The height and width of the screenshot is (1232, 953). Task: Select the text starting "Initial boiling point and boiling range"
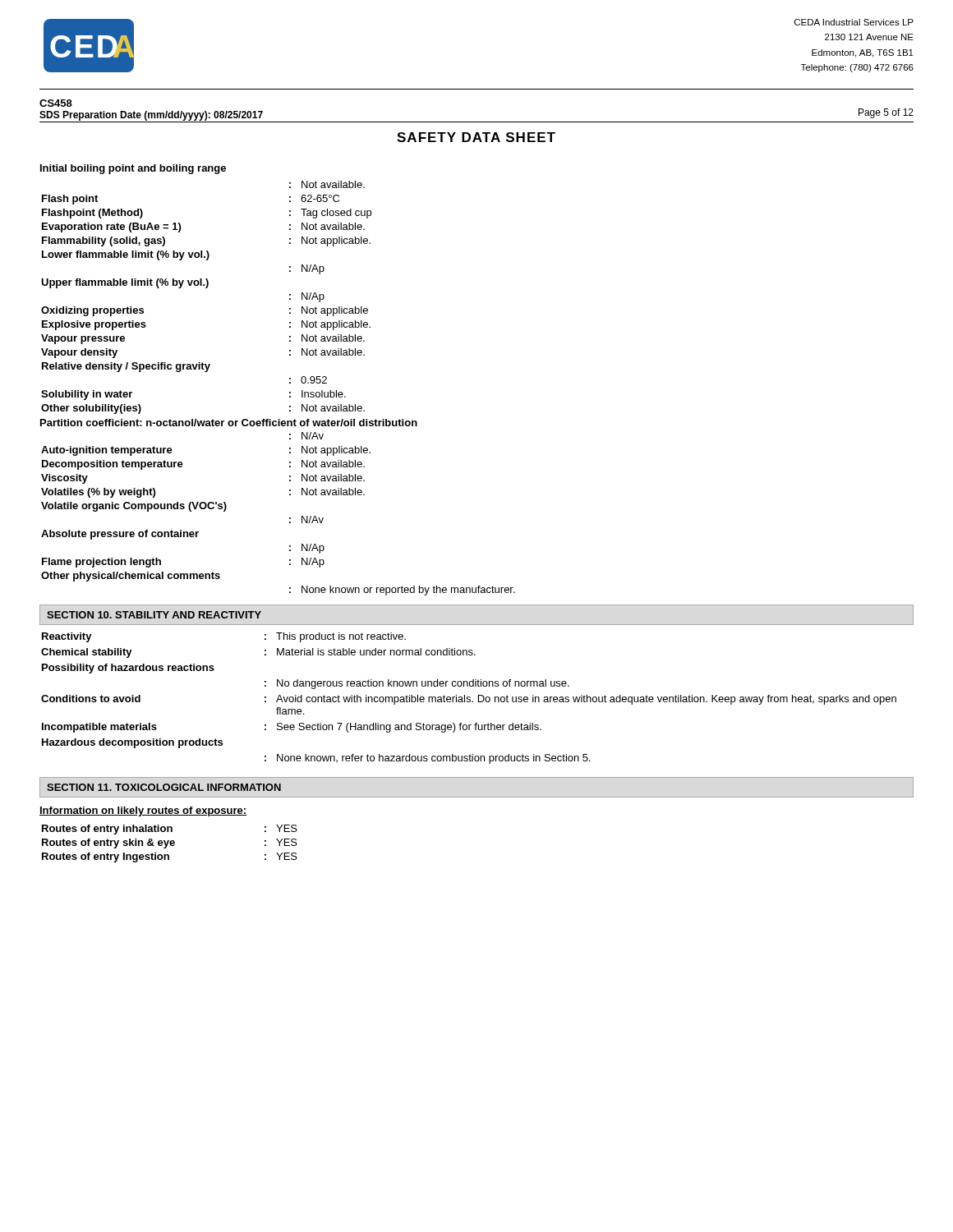point(133,168)
